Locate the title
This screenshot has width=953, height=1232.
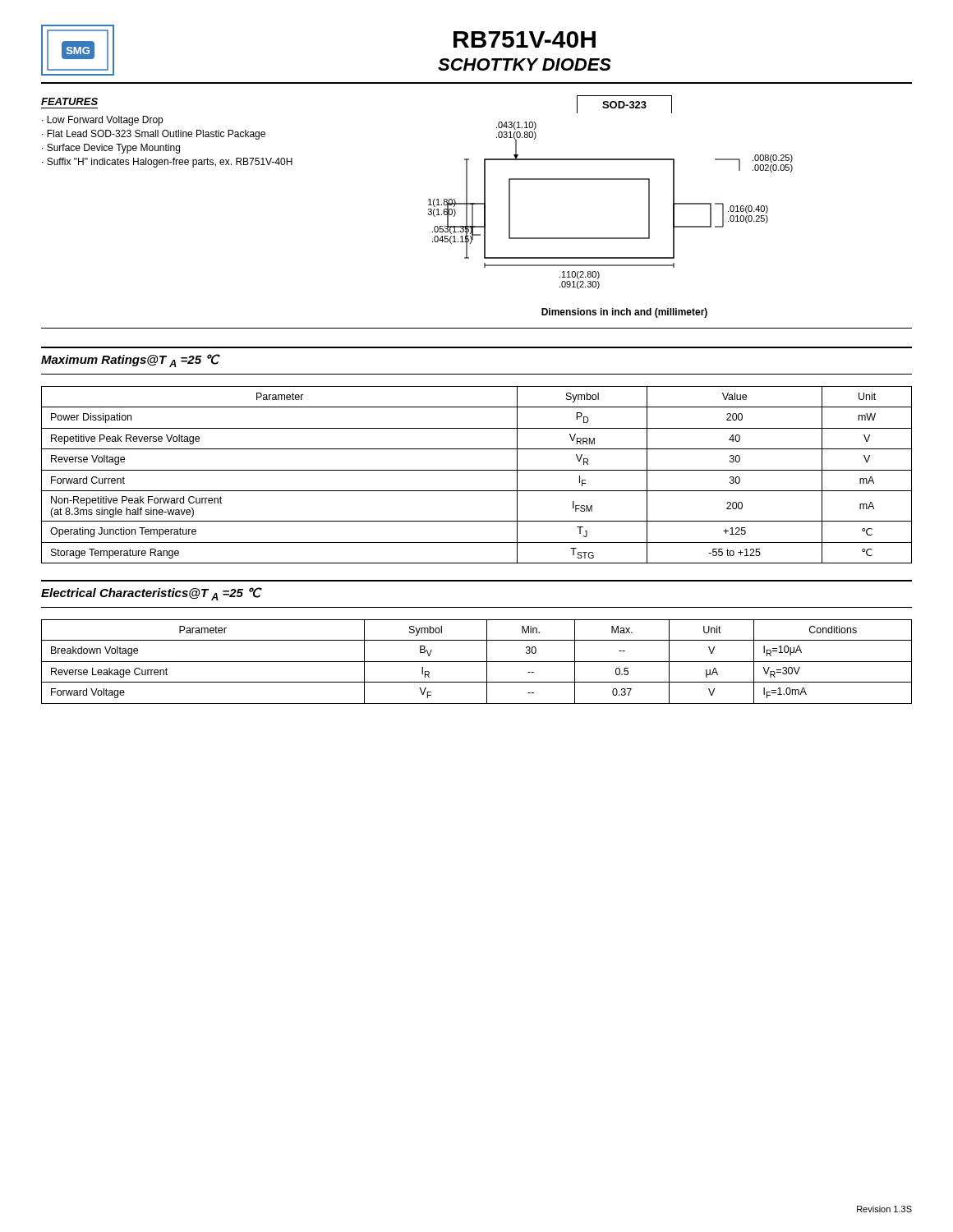click(x=525, y=50)
